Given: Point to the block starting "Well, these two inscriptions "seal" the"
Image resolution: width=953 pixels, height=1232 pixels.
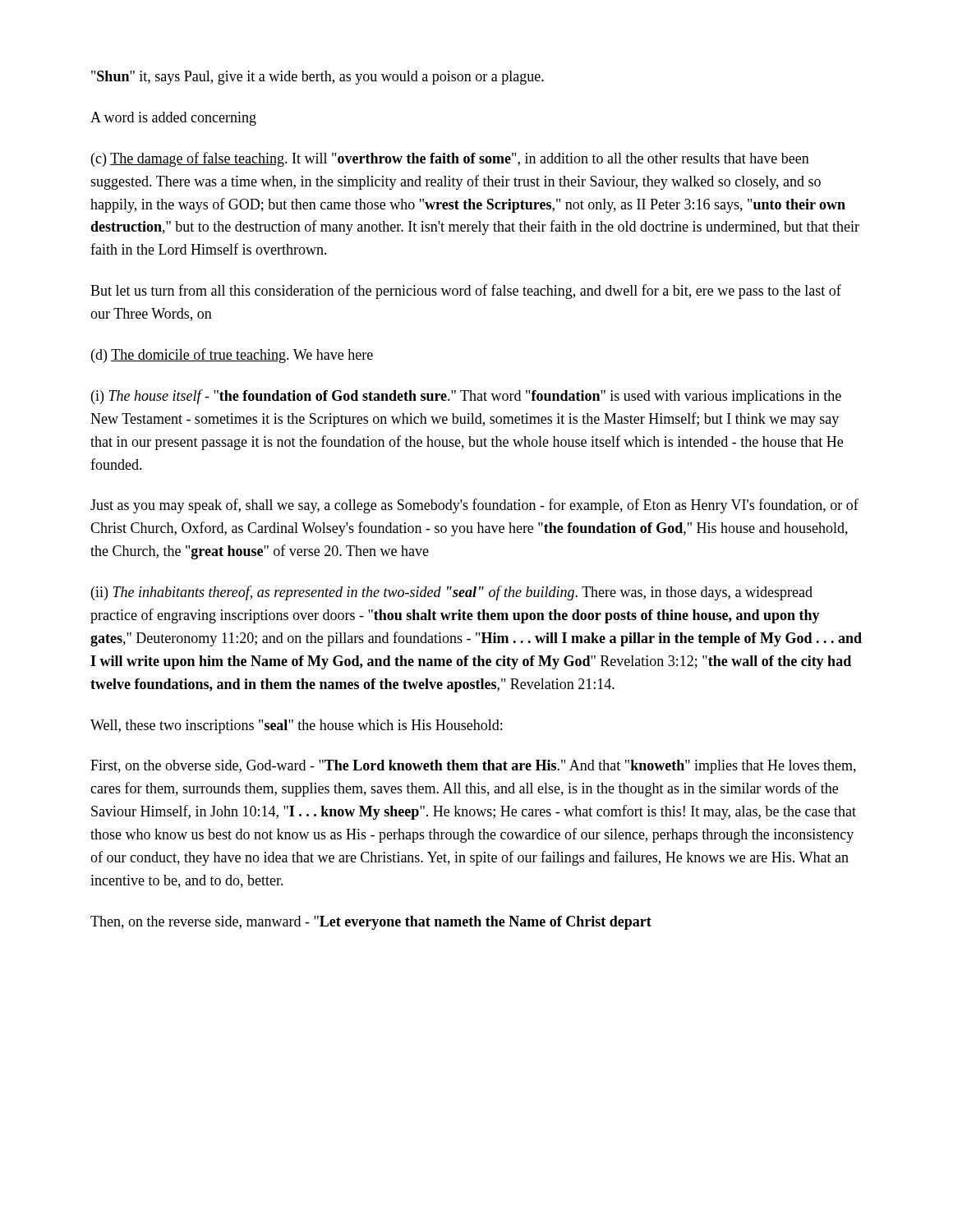Looking at the screenshot, I should pos(297,725).
